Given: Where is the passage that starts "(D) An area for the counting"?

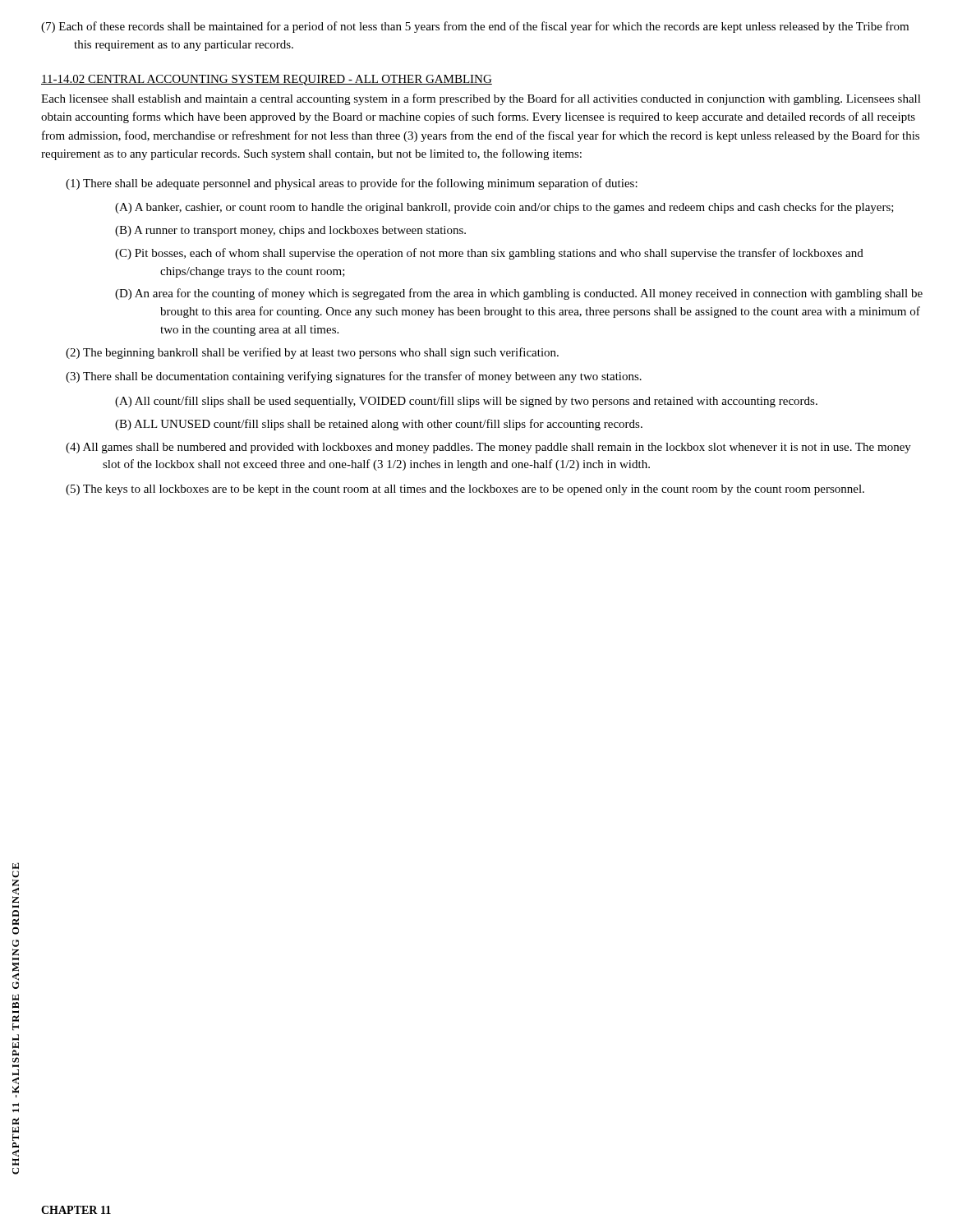Looking at the screenshot, I should [519, 311].
